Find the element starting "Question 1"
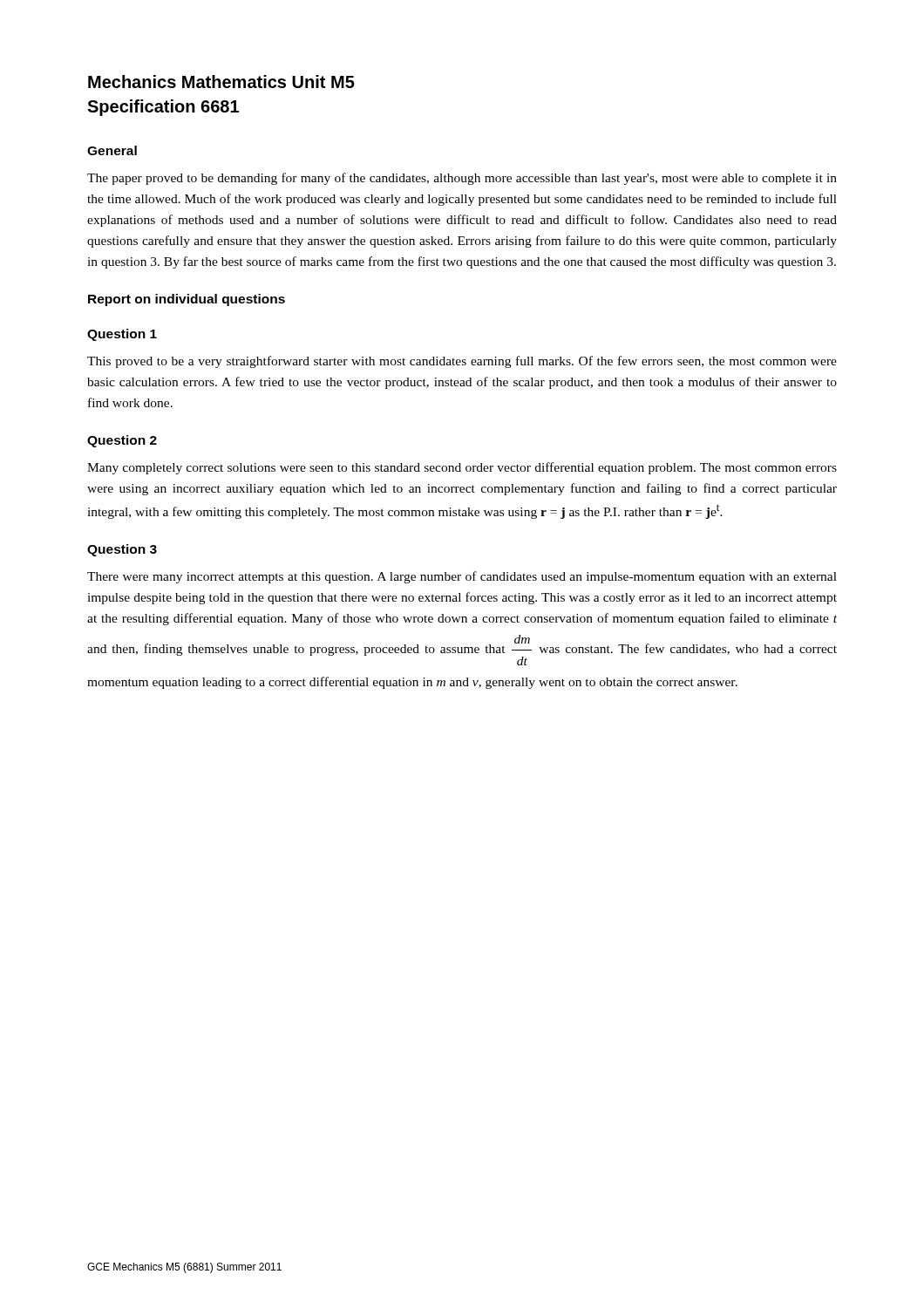Image resolution: width=924 pixels, height=1308 pixels. pyautogui.click(x=122, y=334)
